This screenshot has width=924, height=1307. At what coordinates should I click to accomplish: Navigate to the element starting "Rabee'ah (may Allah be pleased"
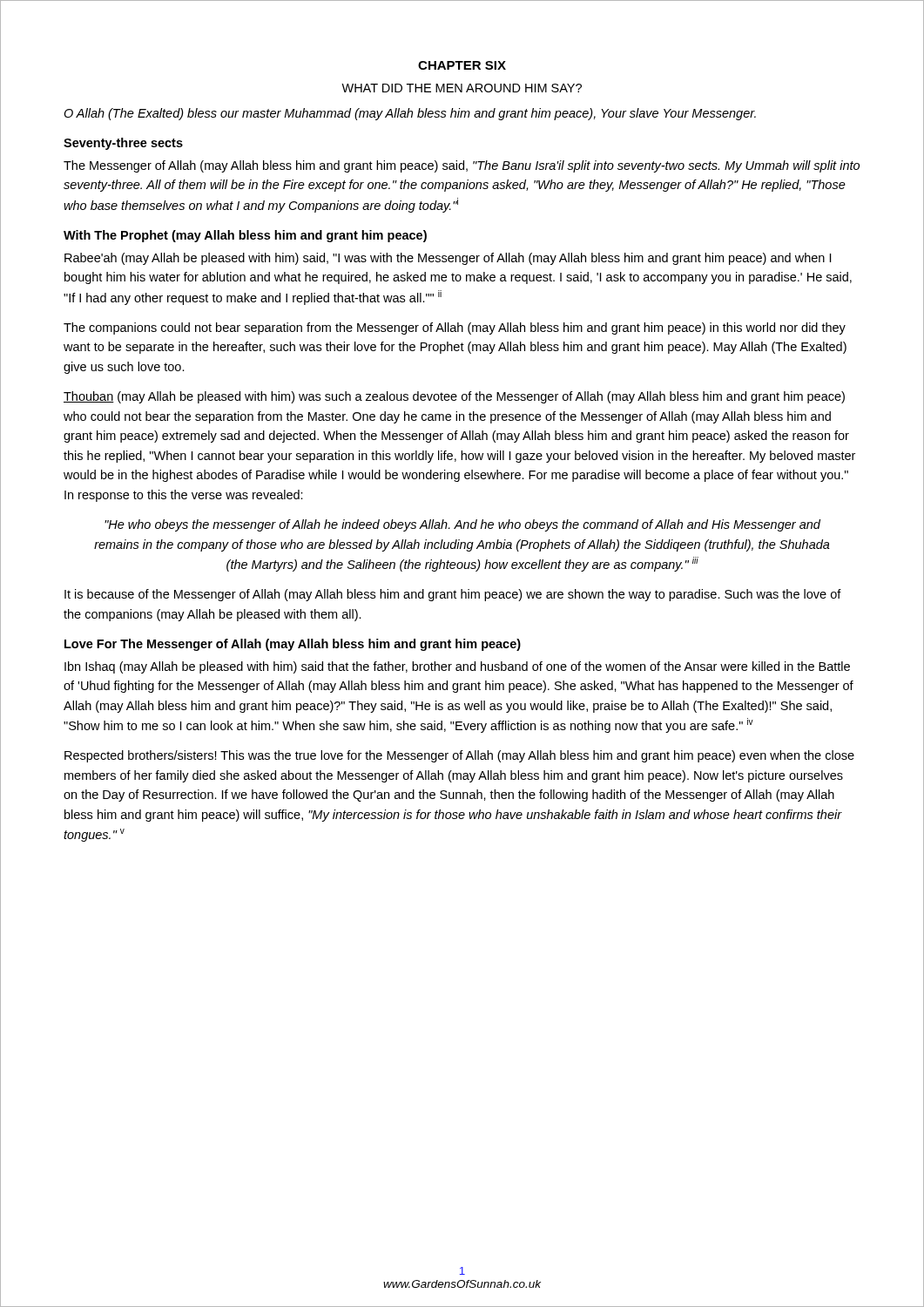pos(458,278)
